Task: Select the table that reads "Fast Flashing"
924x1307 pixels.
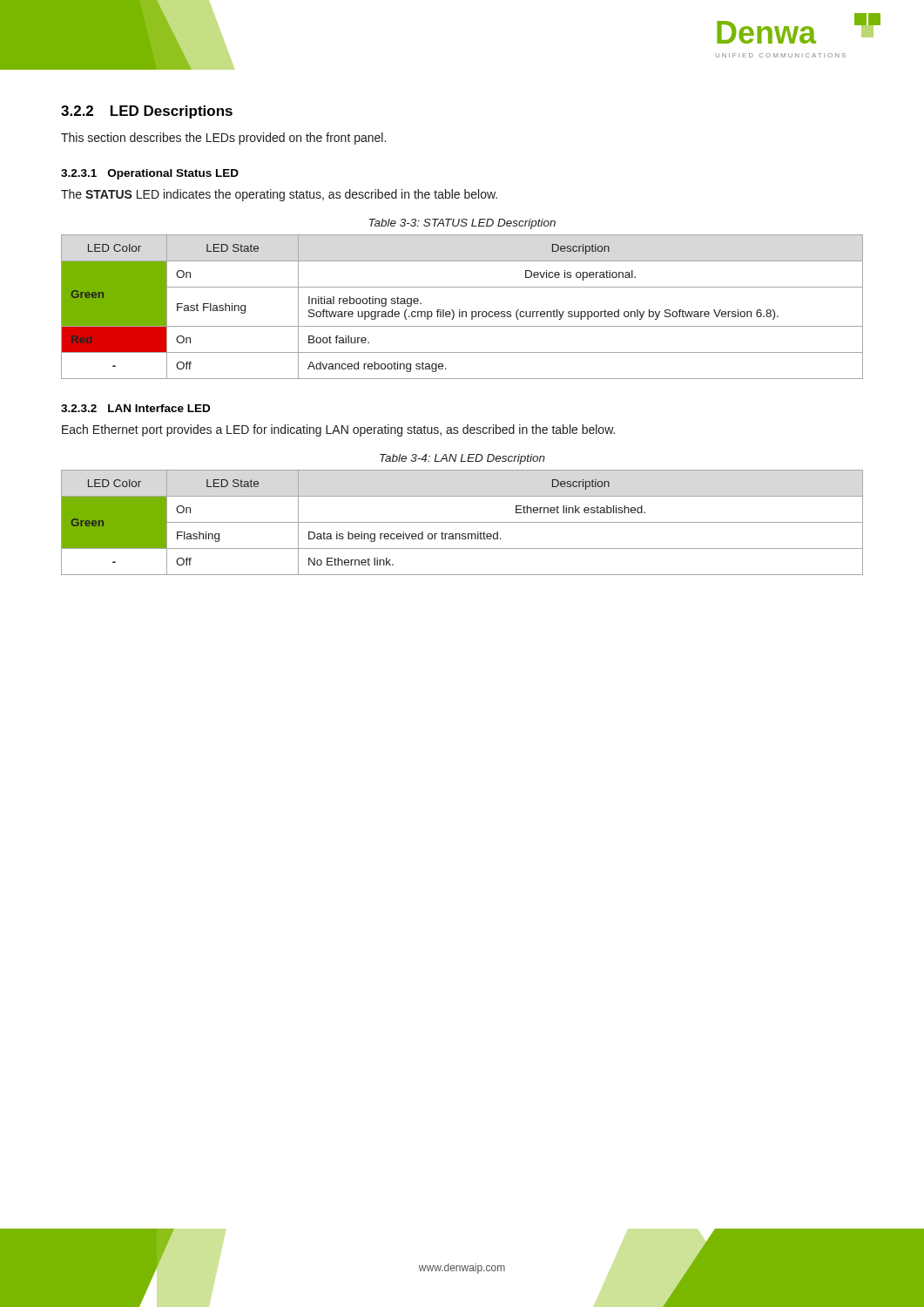Action: (x=462, y=307)
